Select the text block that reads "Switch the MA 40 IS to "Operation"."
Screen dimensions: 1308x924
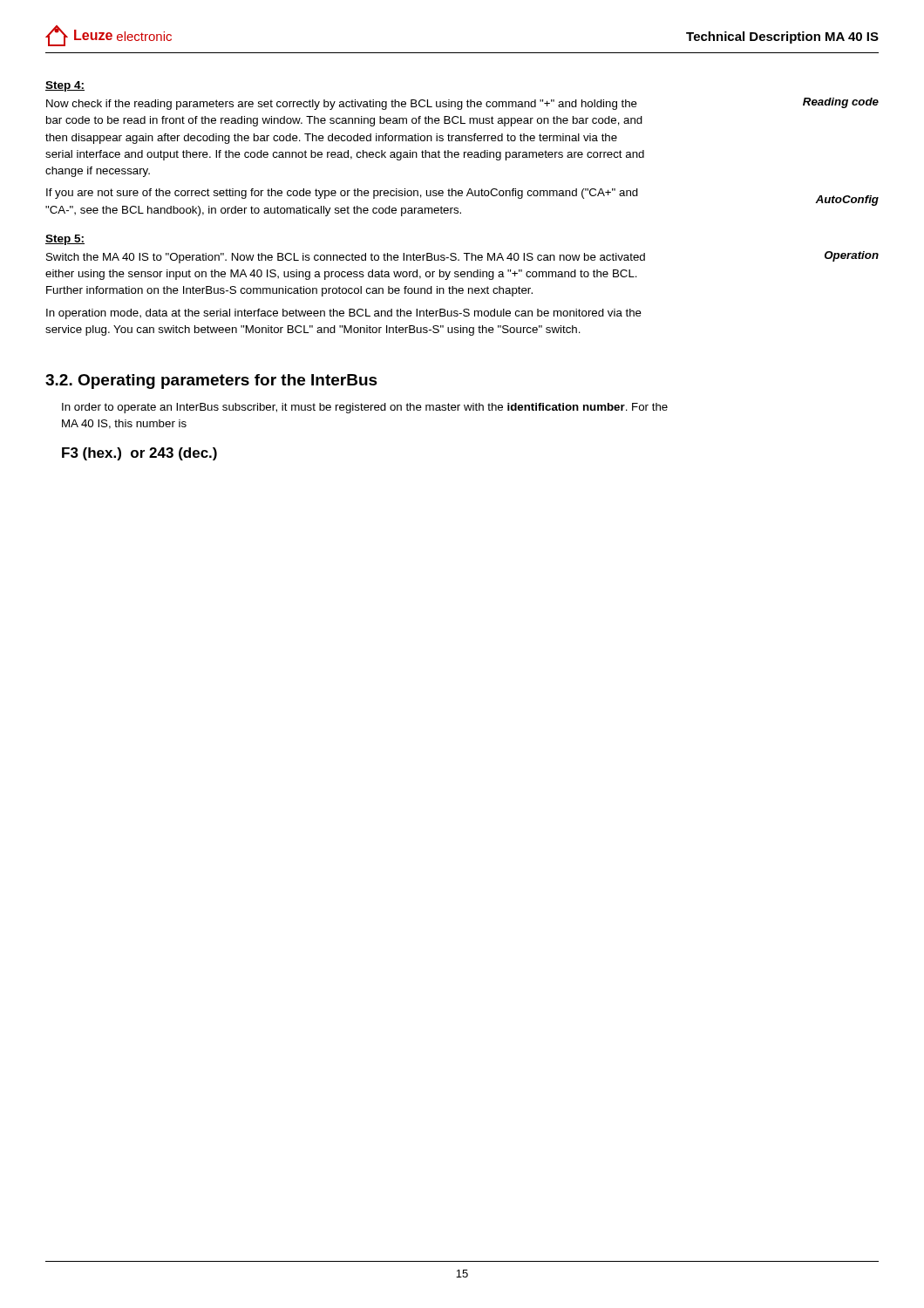(462, 293)
